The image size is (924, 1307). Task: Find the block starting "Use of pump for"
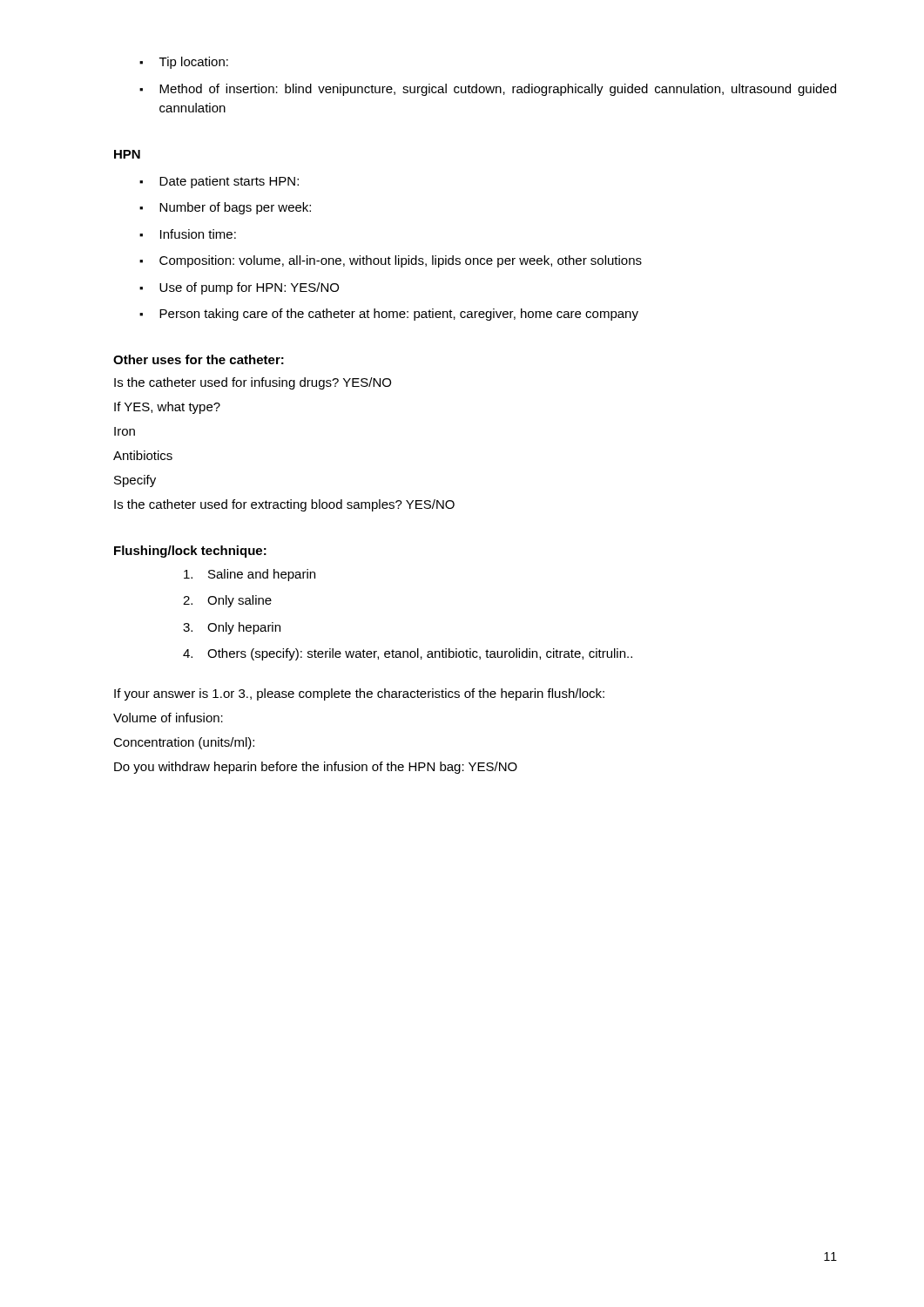[x=249, y=287]
